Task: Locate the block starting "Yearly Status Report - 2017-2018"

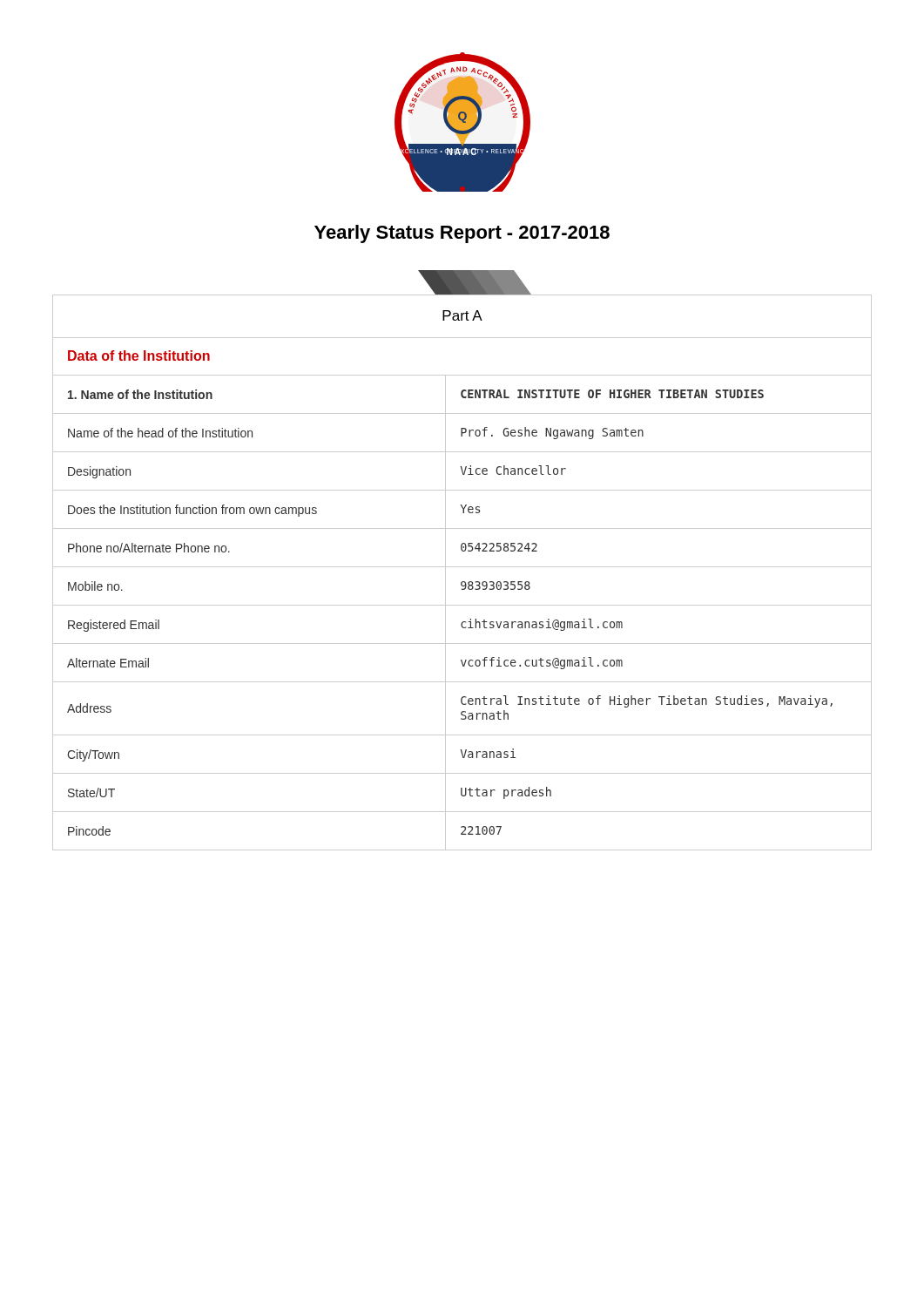Action: tap(462, 232)
